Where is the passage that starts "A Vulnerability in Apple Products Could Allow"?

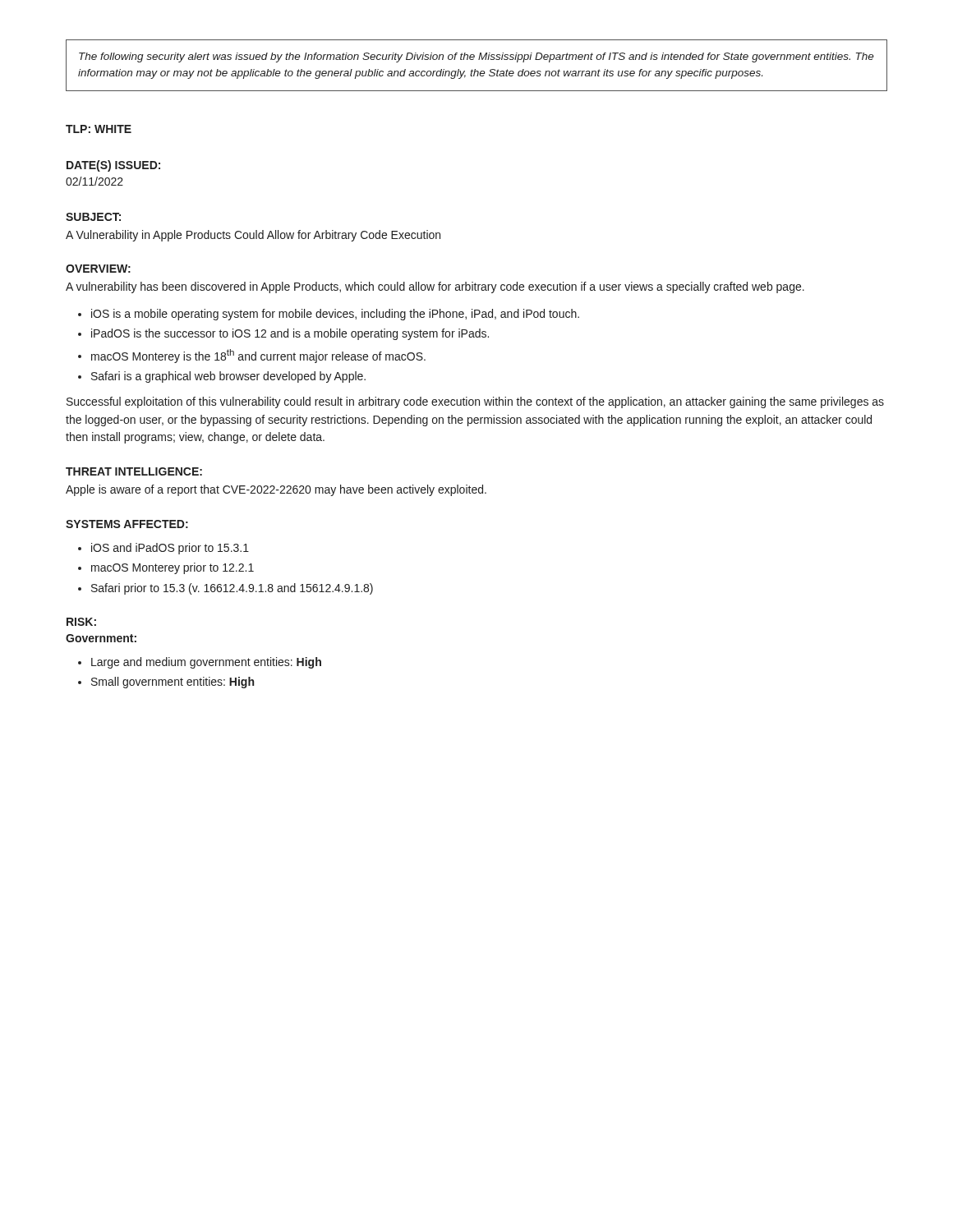click(253, 235)
